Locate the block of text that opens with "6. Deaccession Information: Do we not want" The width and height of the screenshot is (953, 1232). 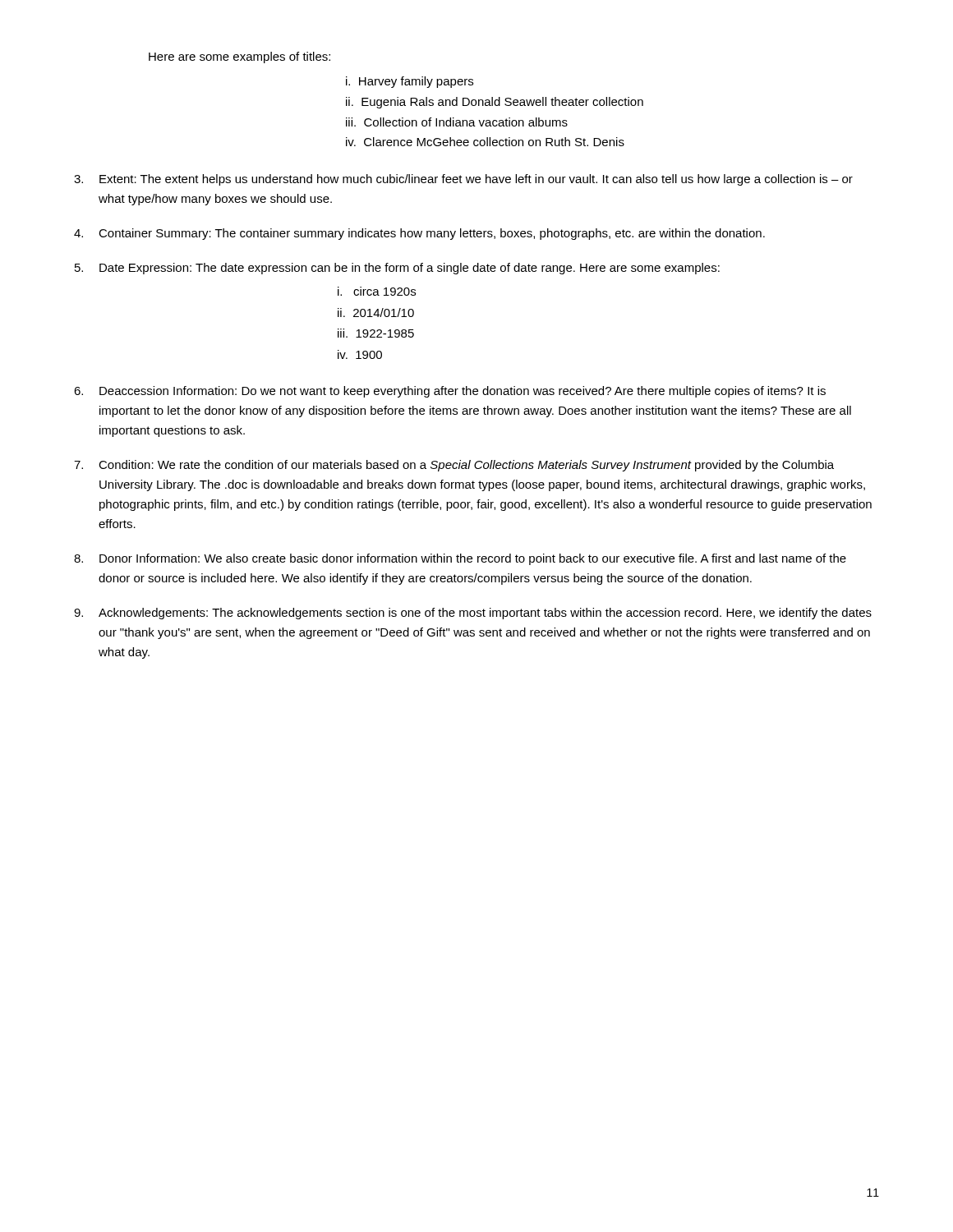pos(476,411)
